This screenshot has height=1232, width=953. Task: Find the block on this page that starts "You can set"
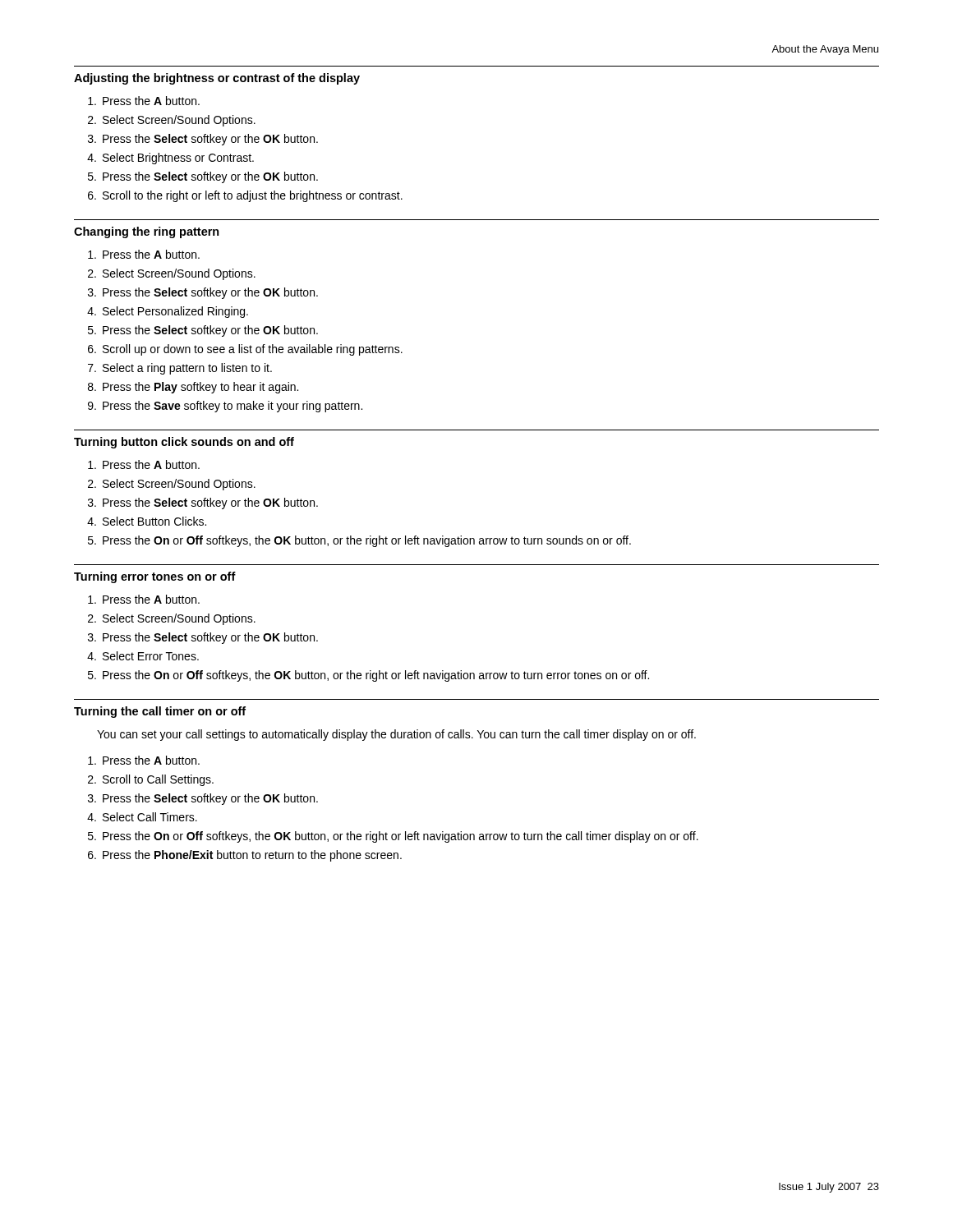click(x=397, y=734)
